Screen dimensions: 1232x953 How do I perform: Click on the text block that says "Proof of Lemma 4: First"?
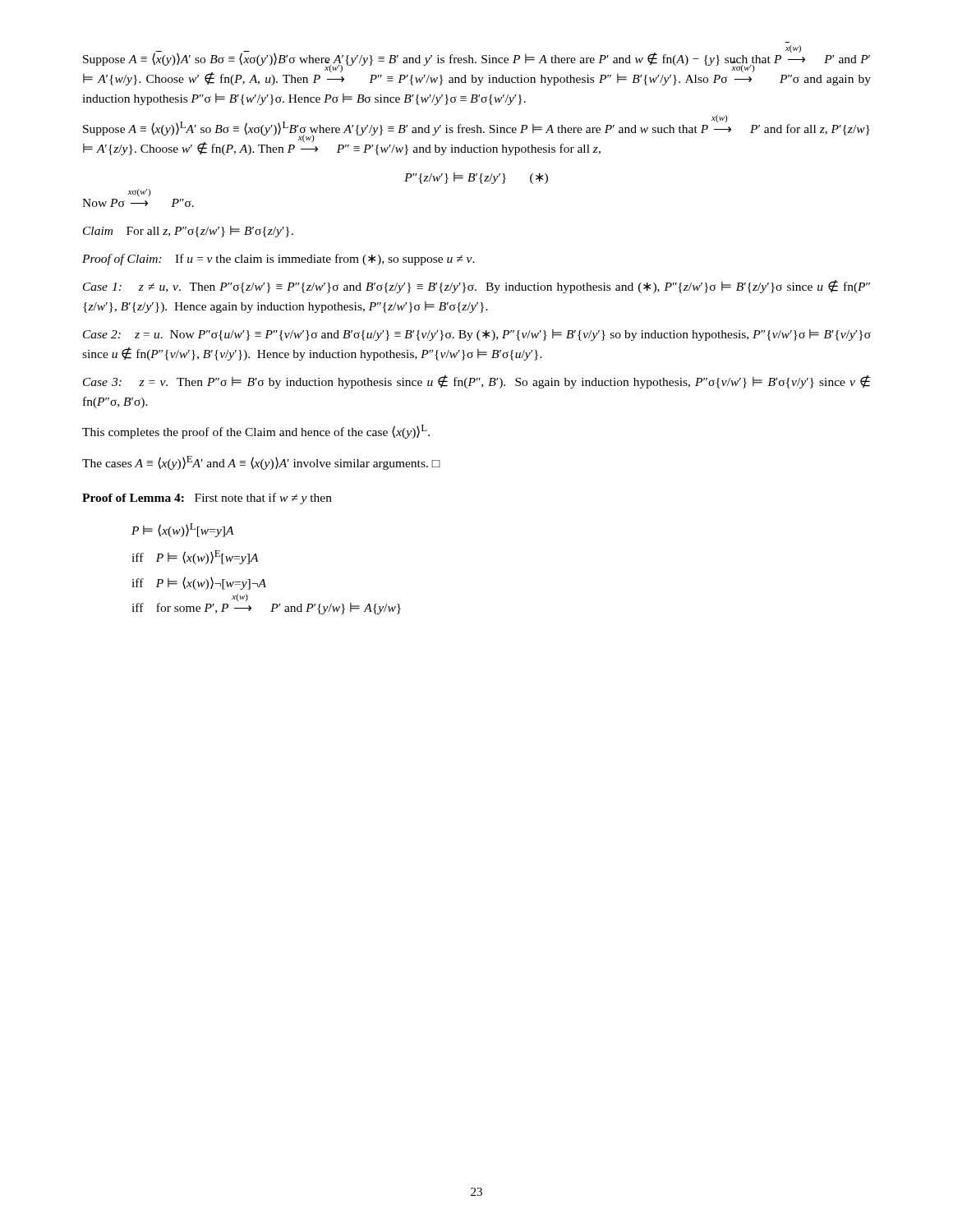click(207, 497)
